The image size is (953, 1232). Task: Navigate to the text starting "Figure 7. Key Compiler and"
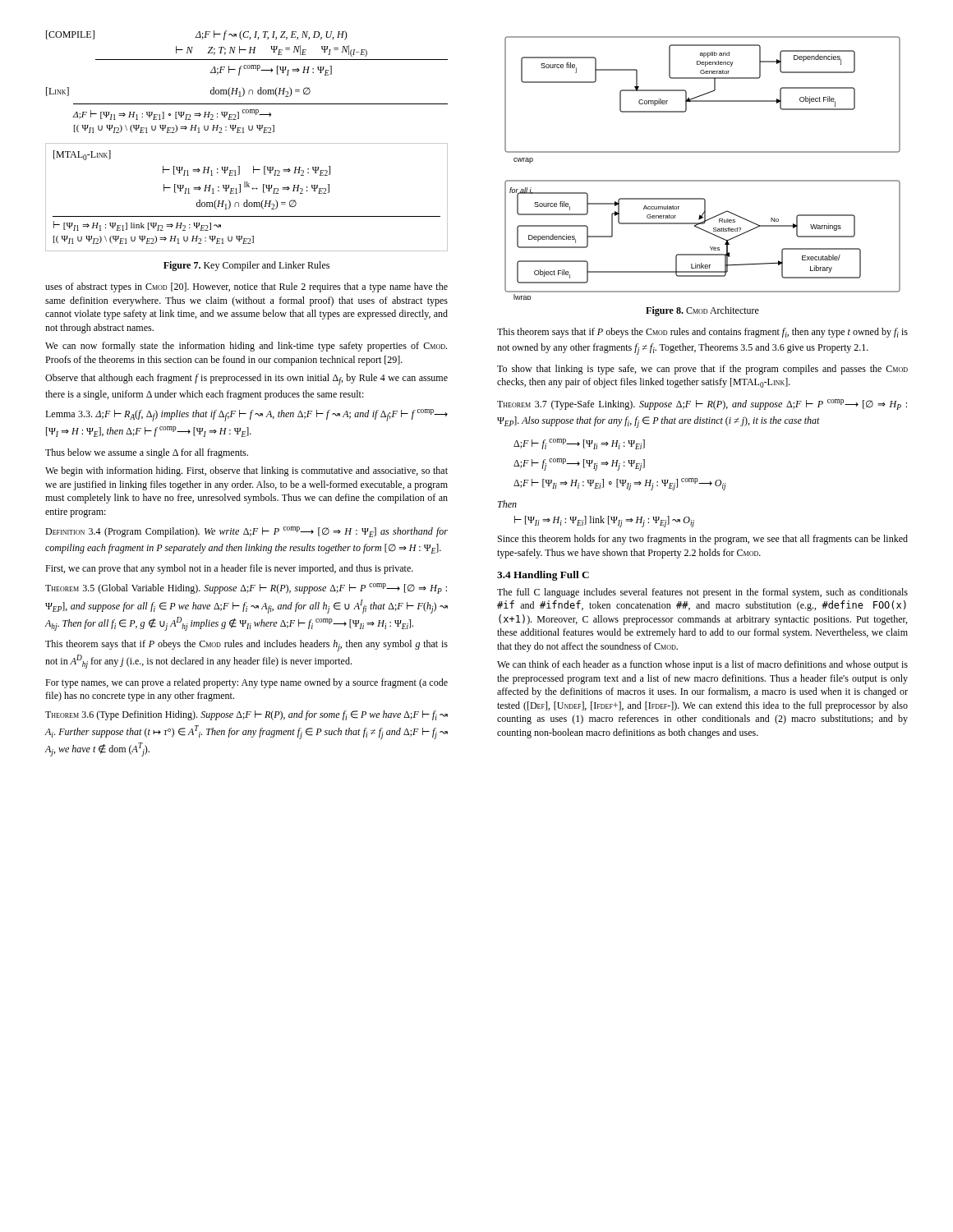246,265
